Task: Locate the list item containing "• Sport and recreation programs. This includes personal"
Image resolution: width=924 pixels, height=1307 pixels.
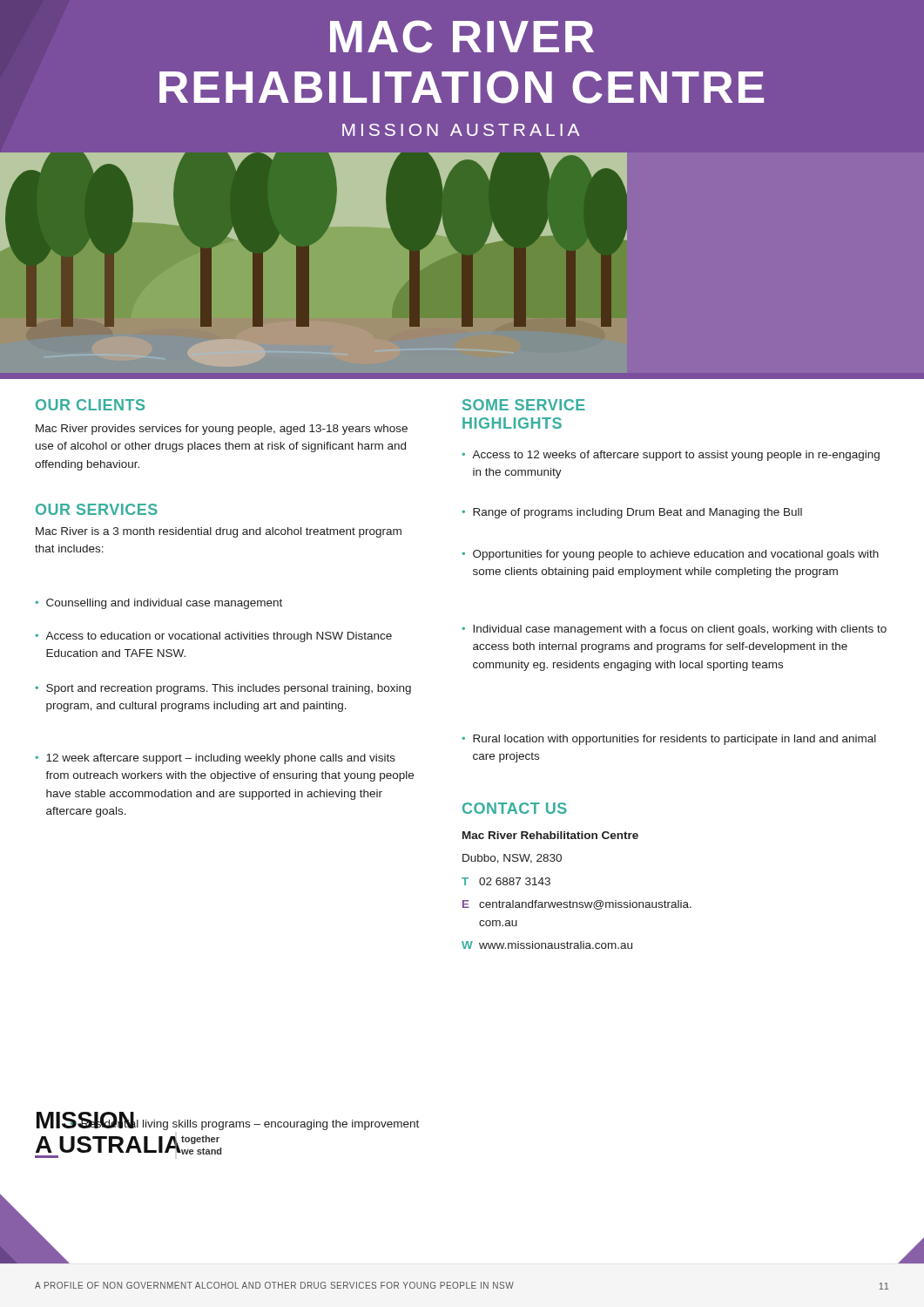Action: point(226,697)
